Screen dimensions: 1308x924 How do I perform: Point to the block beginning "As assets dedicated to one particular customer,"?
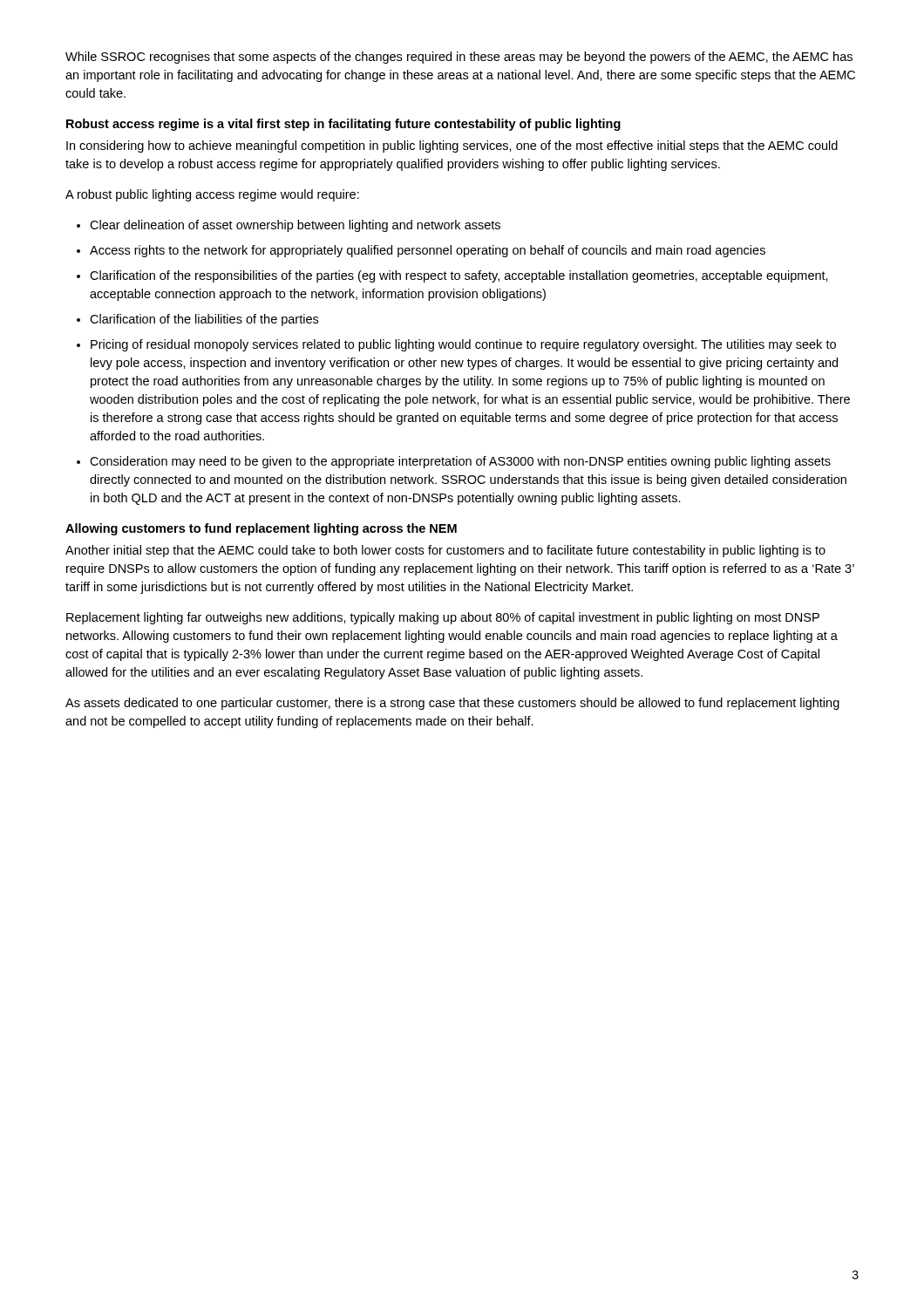[453, 712]
